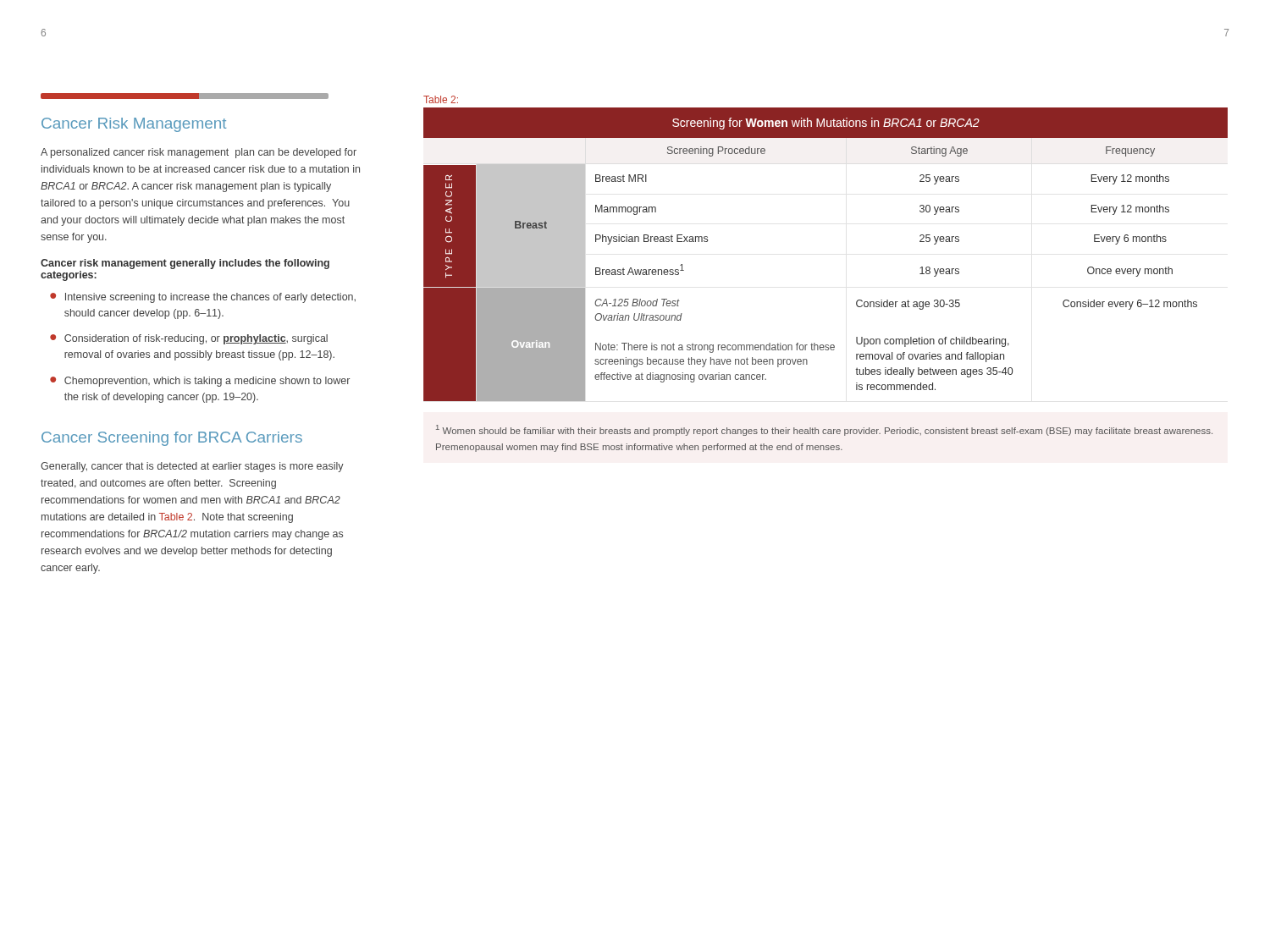This screenshot has height=952, width=1270.
Task: Find the text block containing "Generally, cancer that is detected at earlier stages"
Action: [201, 517]
